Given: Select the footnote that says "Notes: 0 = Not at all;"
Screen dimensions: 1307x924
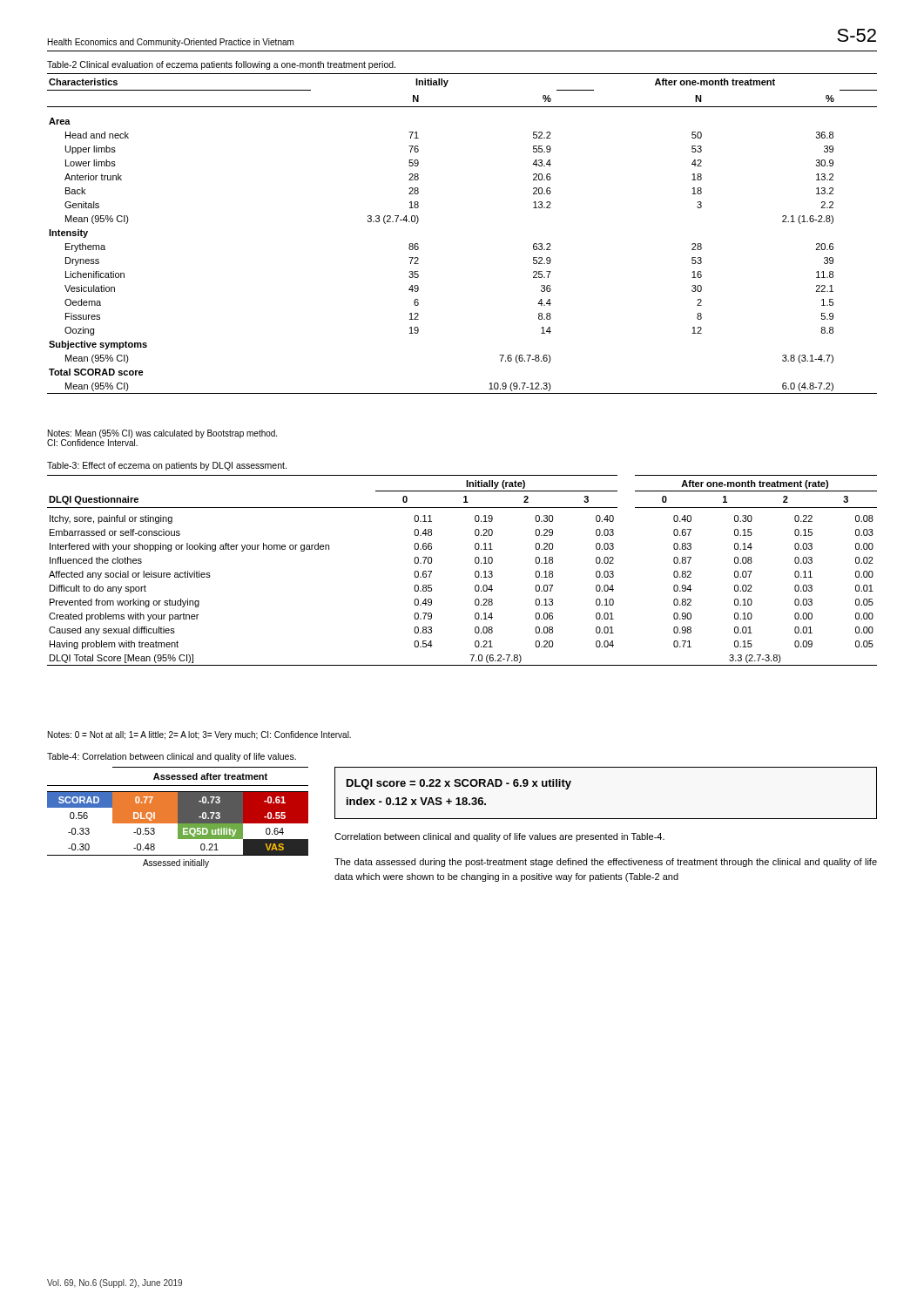Looking at the screenshot, I should 199,735.
